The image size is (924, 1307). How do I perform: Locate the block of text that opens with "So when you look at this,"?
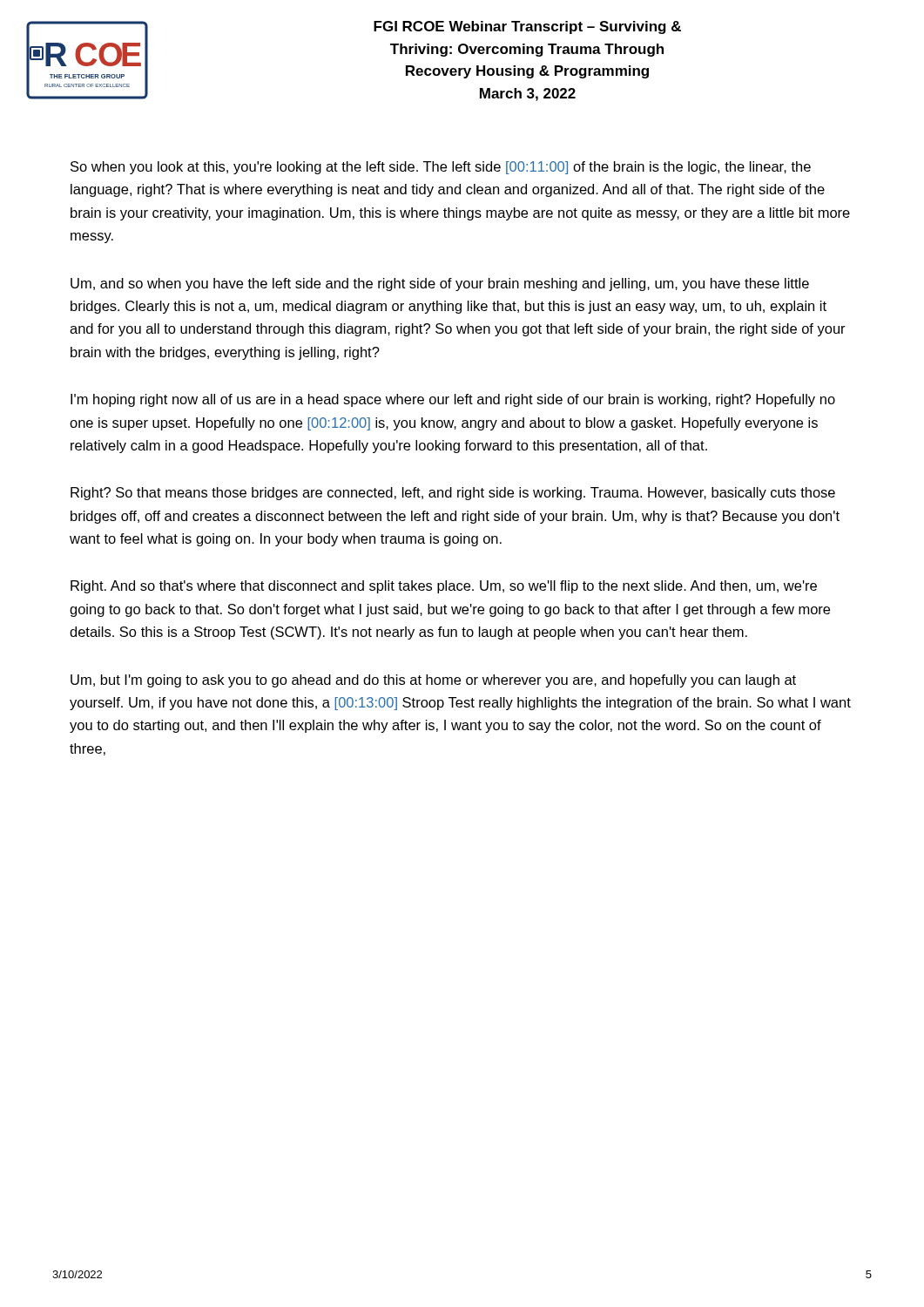pos(460,201)
